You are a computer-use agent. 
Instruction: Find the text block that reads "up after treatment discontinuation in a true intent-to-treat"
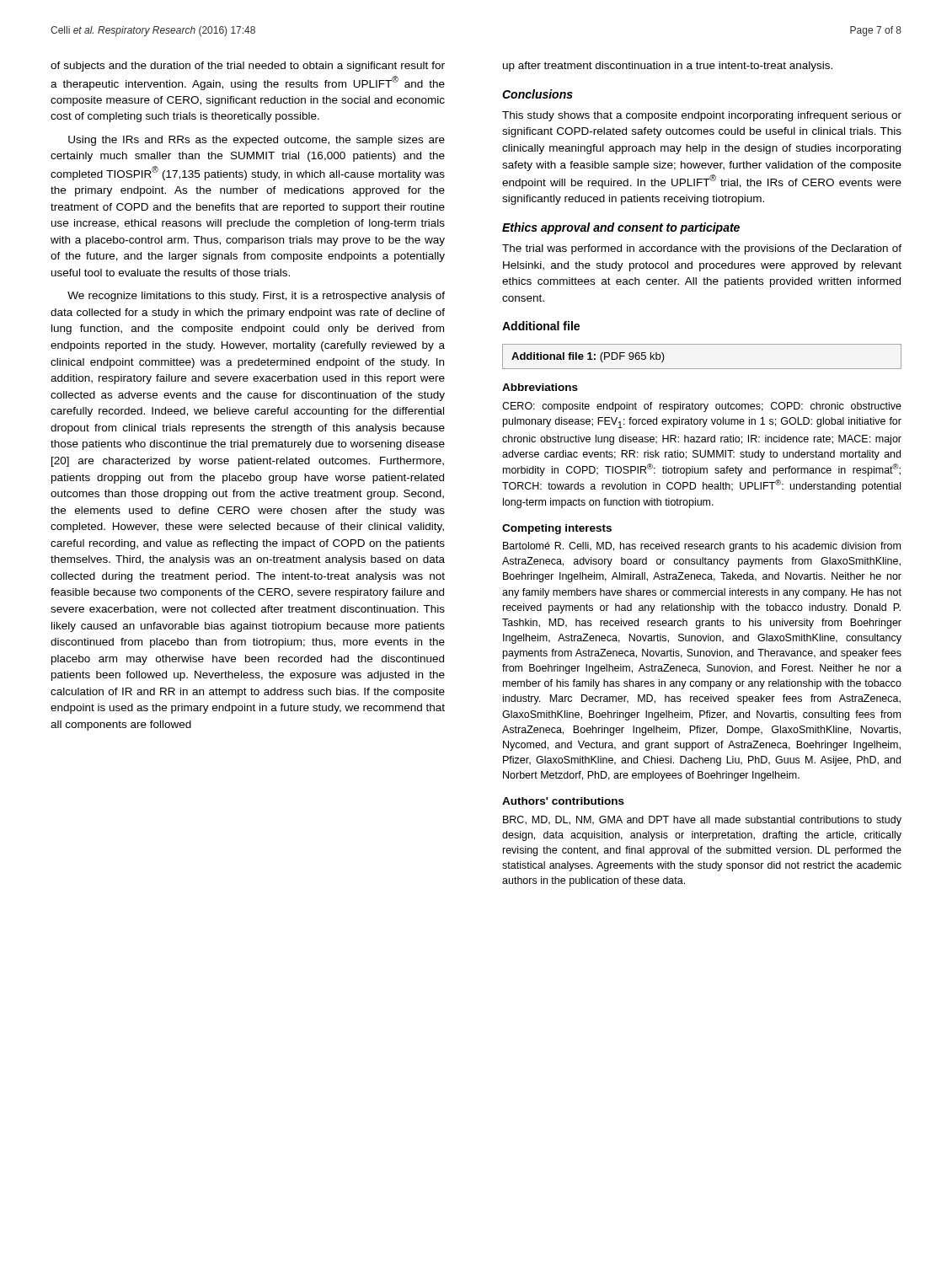tap(702, 66)
